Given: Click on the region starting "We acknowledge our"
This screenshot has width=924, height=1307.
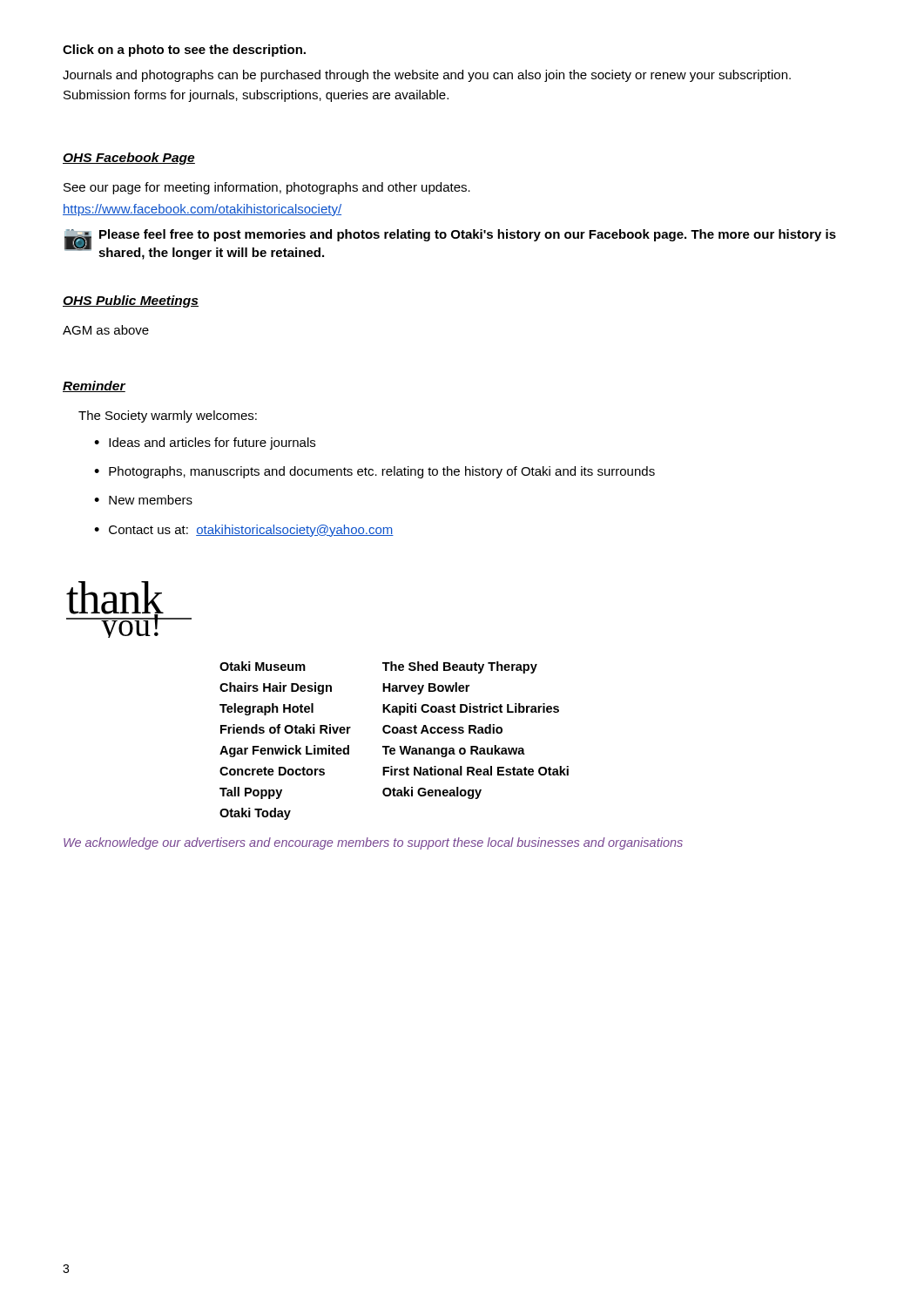Looking at the screenshot, I should tap(373, 843).
